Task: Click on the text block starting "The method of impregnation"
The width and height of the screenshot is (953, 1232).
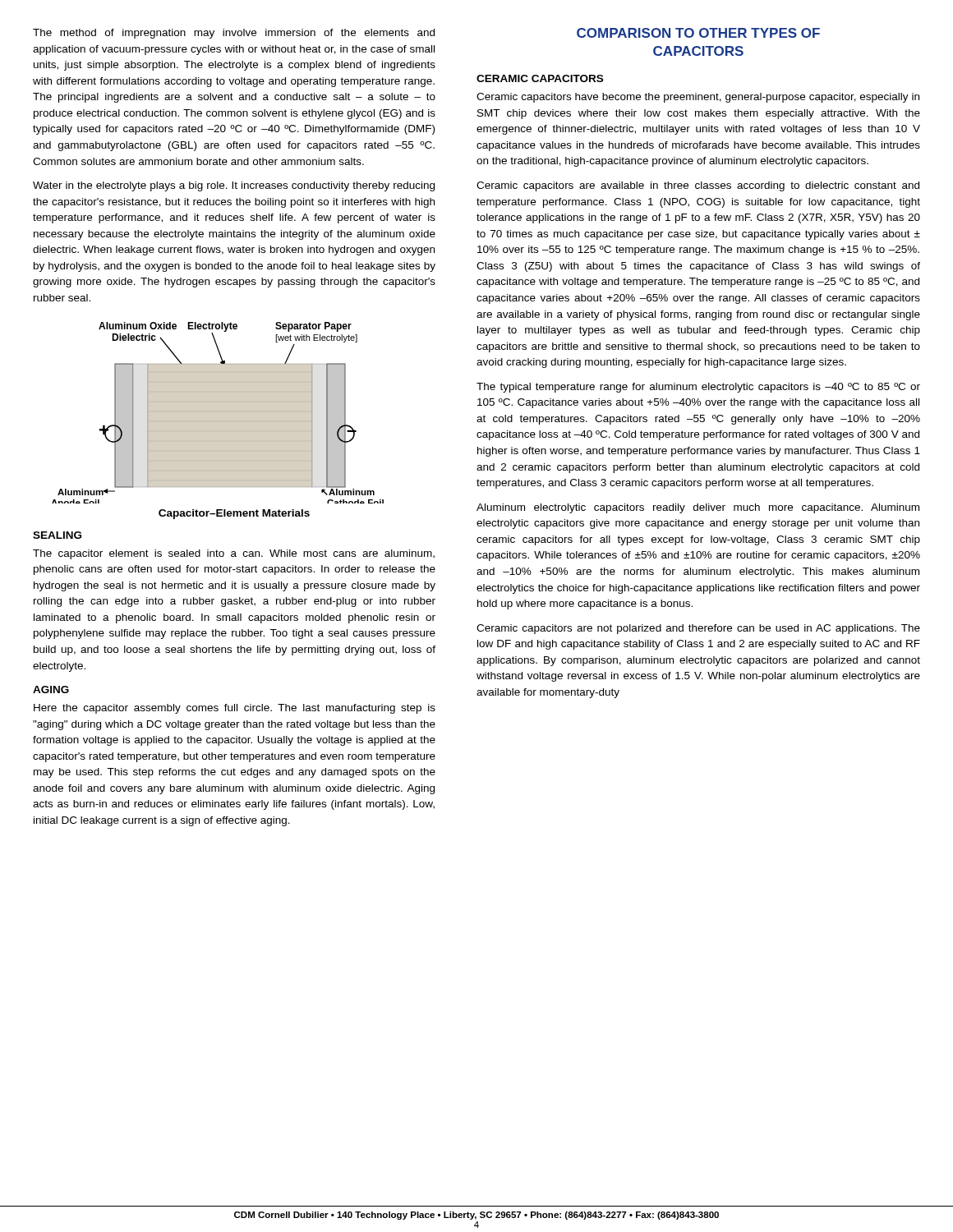Action: [234, 97]
